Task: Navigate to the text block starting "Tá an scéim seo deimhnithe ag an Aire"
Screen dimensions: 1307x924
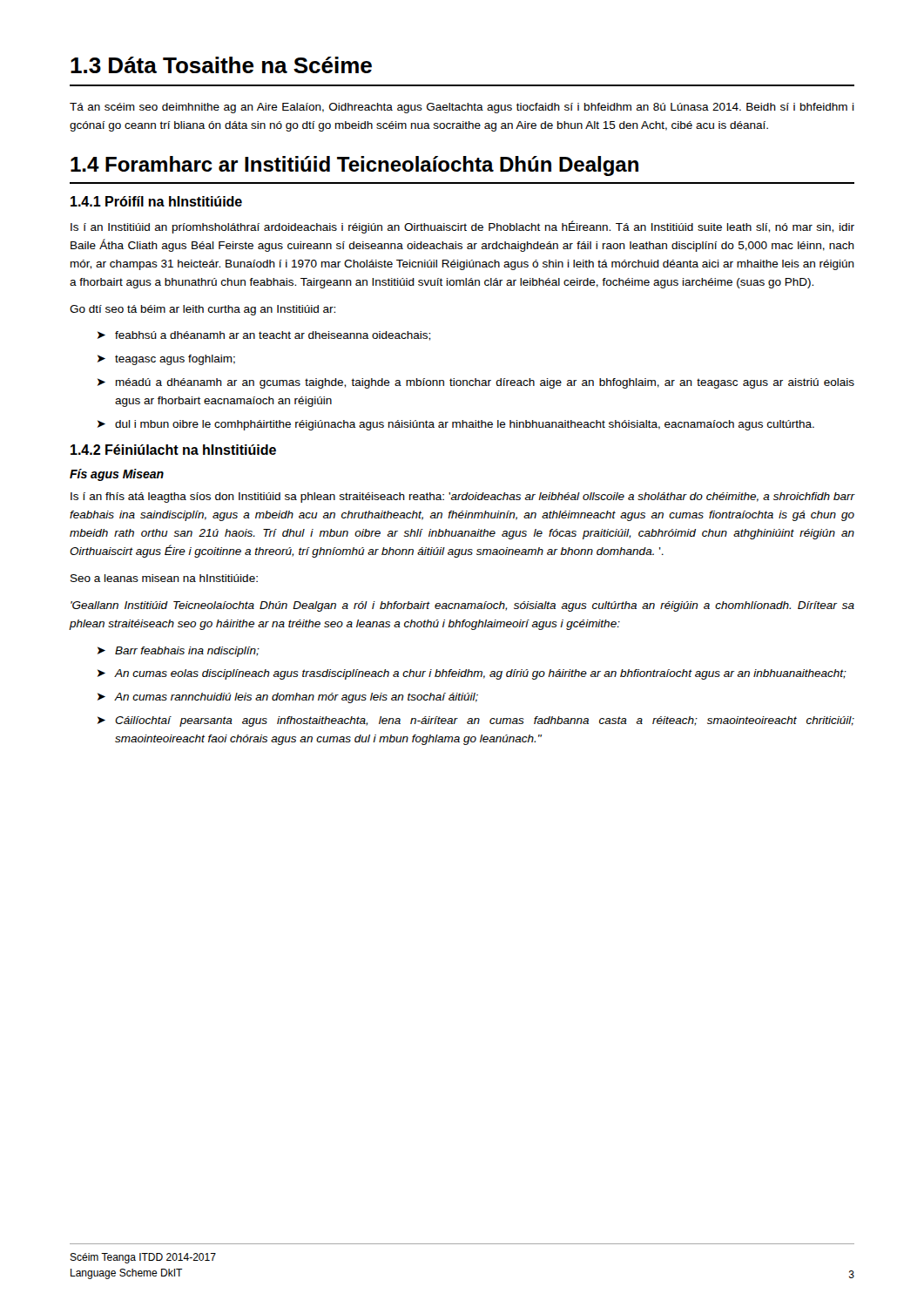Action: 462,116
